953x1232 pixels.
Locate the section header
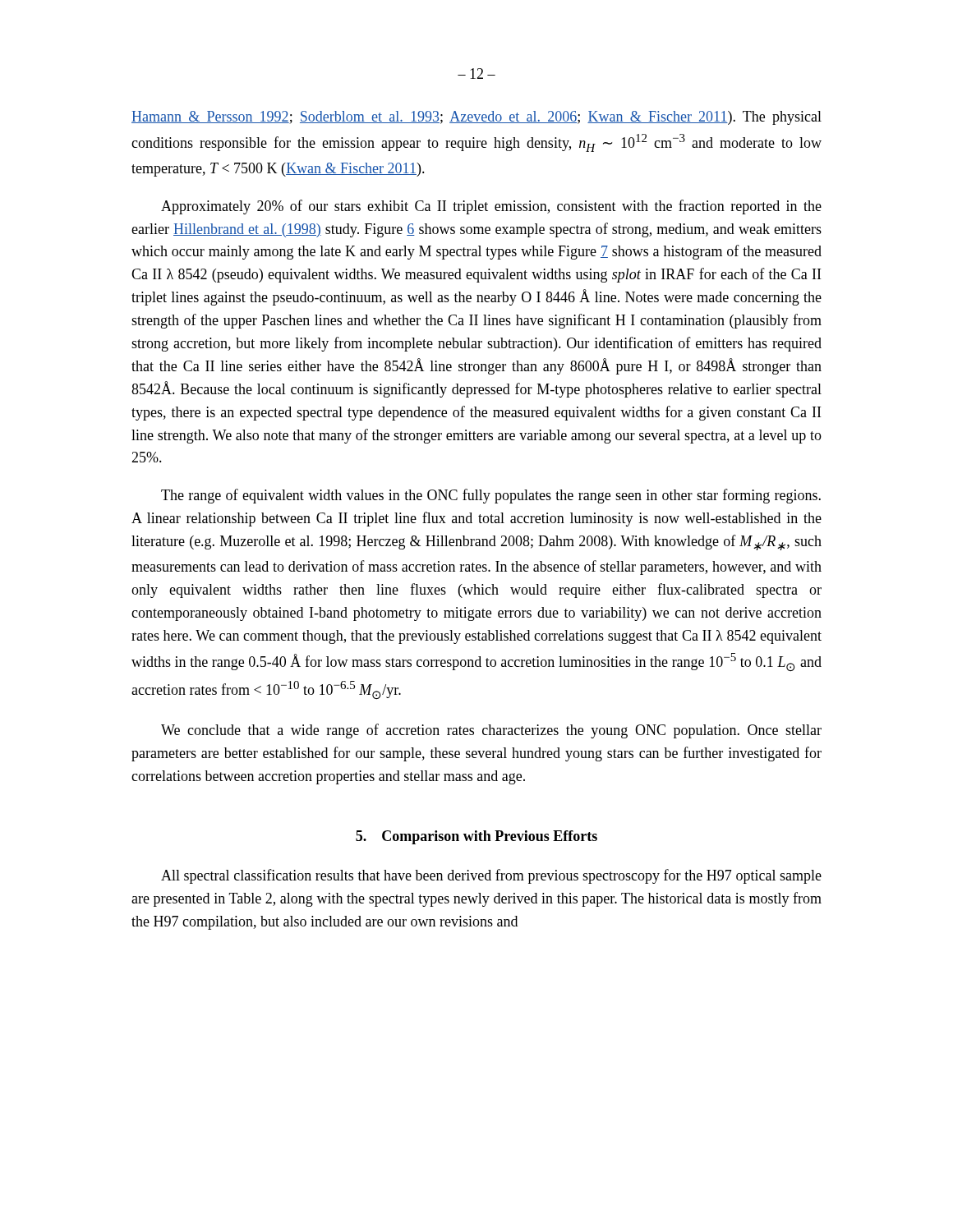[x=476, y=836]
